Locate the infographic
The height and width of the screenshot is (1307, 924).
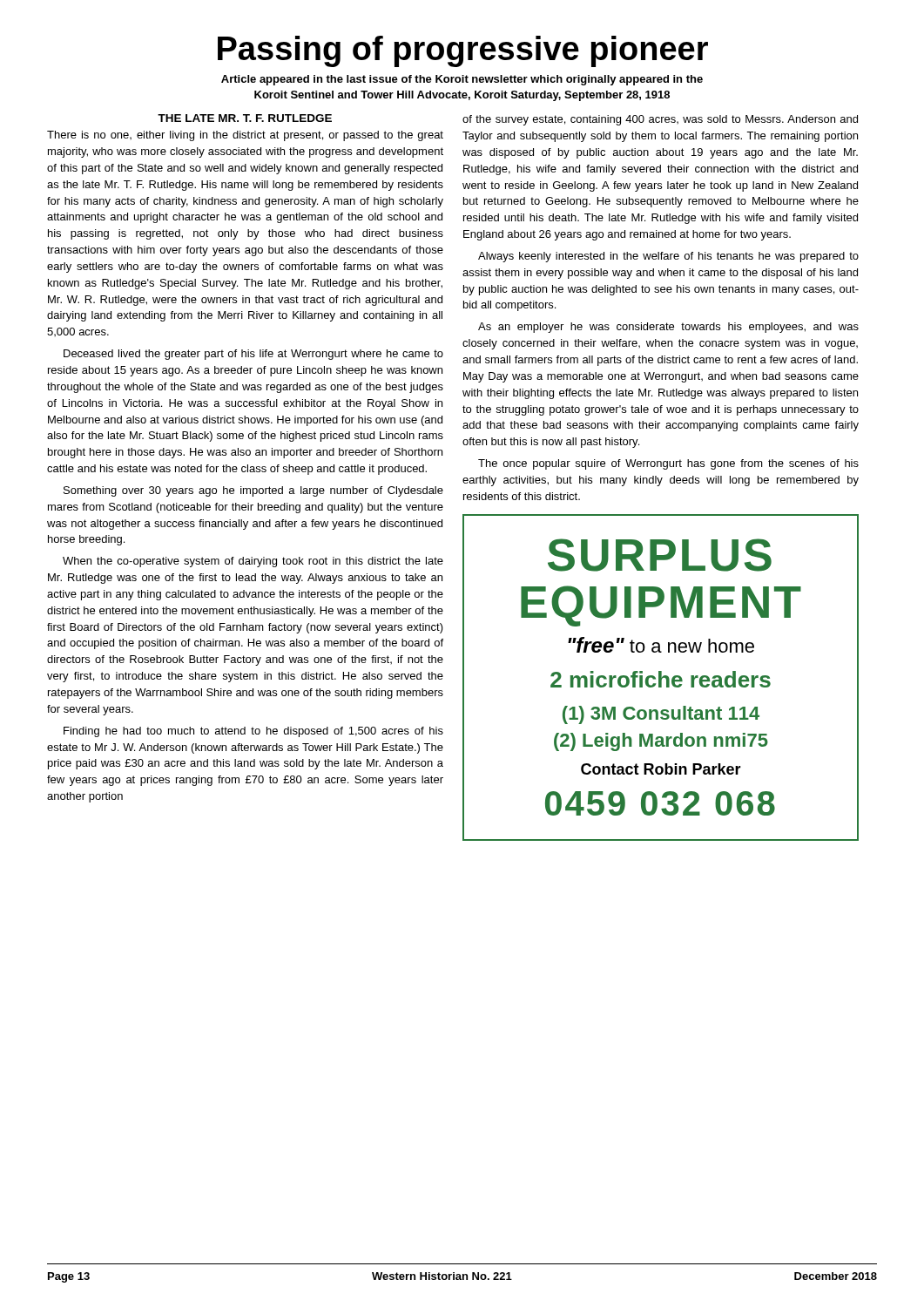coord(661,677)
